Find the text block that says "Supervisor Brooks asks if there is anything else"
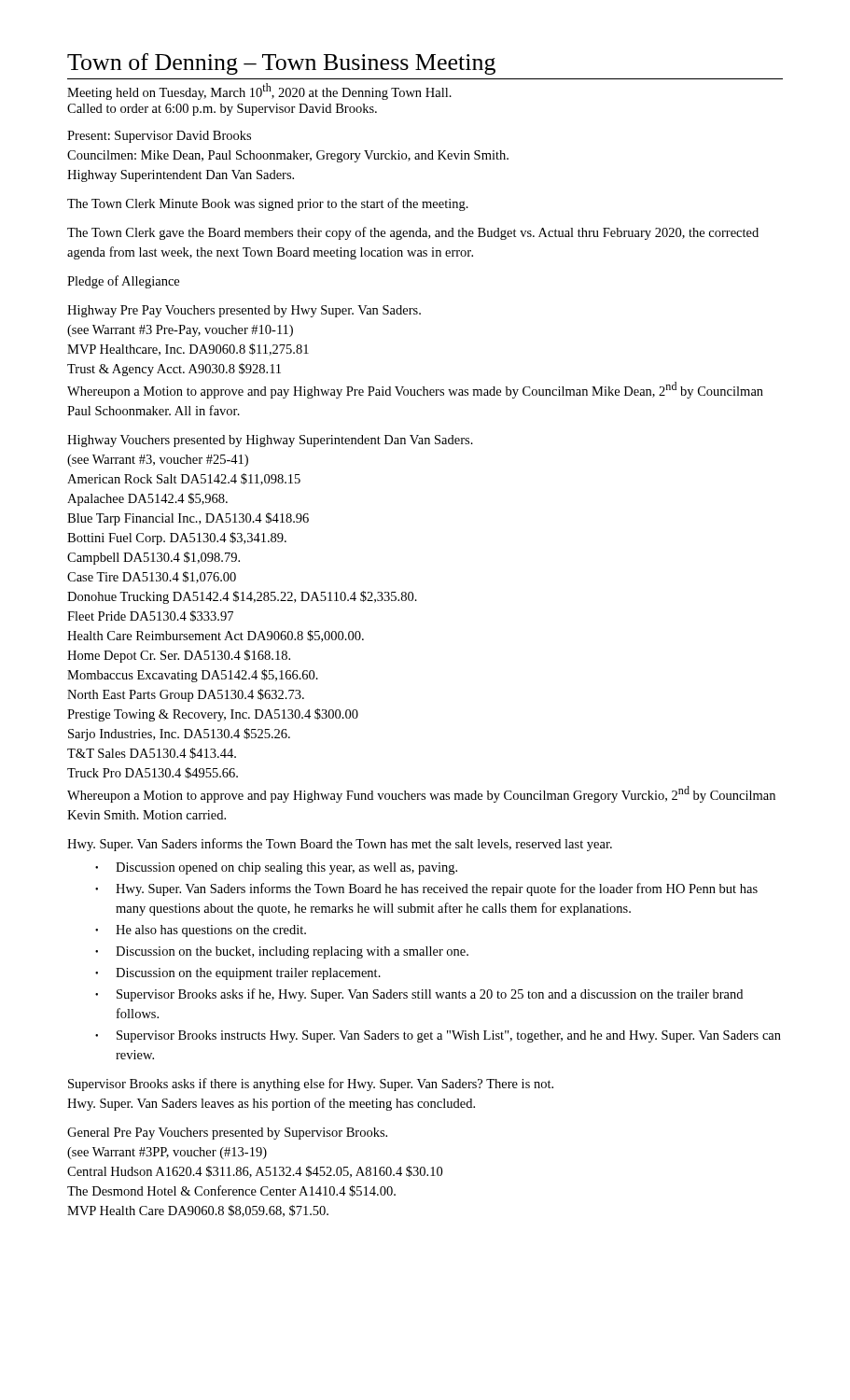 coord(311,1094)
